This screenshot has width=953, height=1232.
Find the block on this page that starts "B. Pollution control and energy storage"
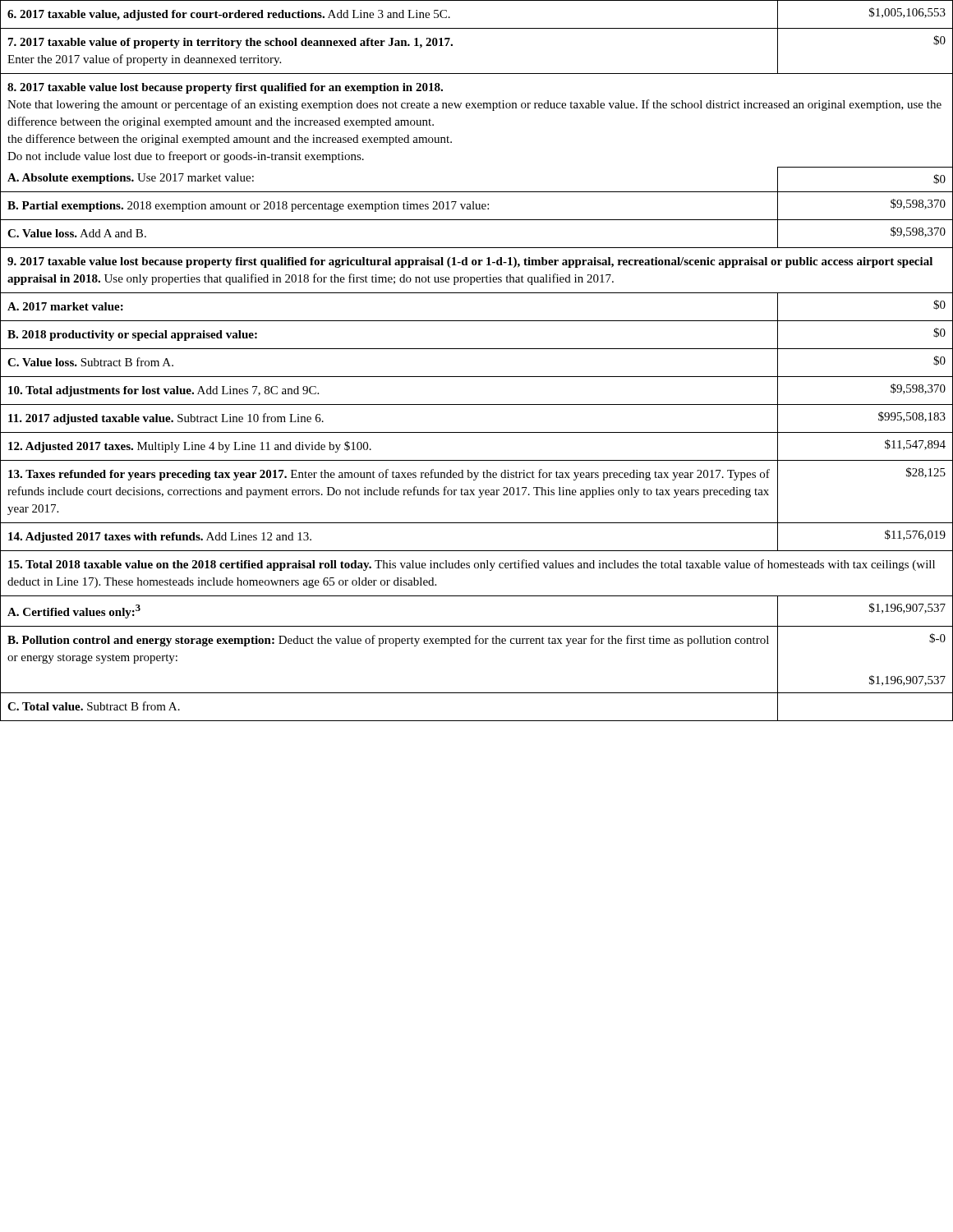[x=388, y=648]
